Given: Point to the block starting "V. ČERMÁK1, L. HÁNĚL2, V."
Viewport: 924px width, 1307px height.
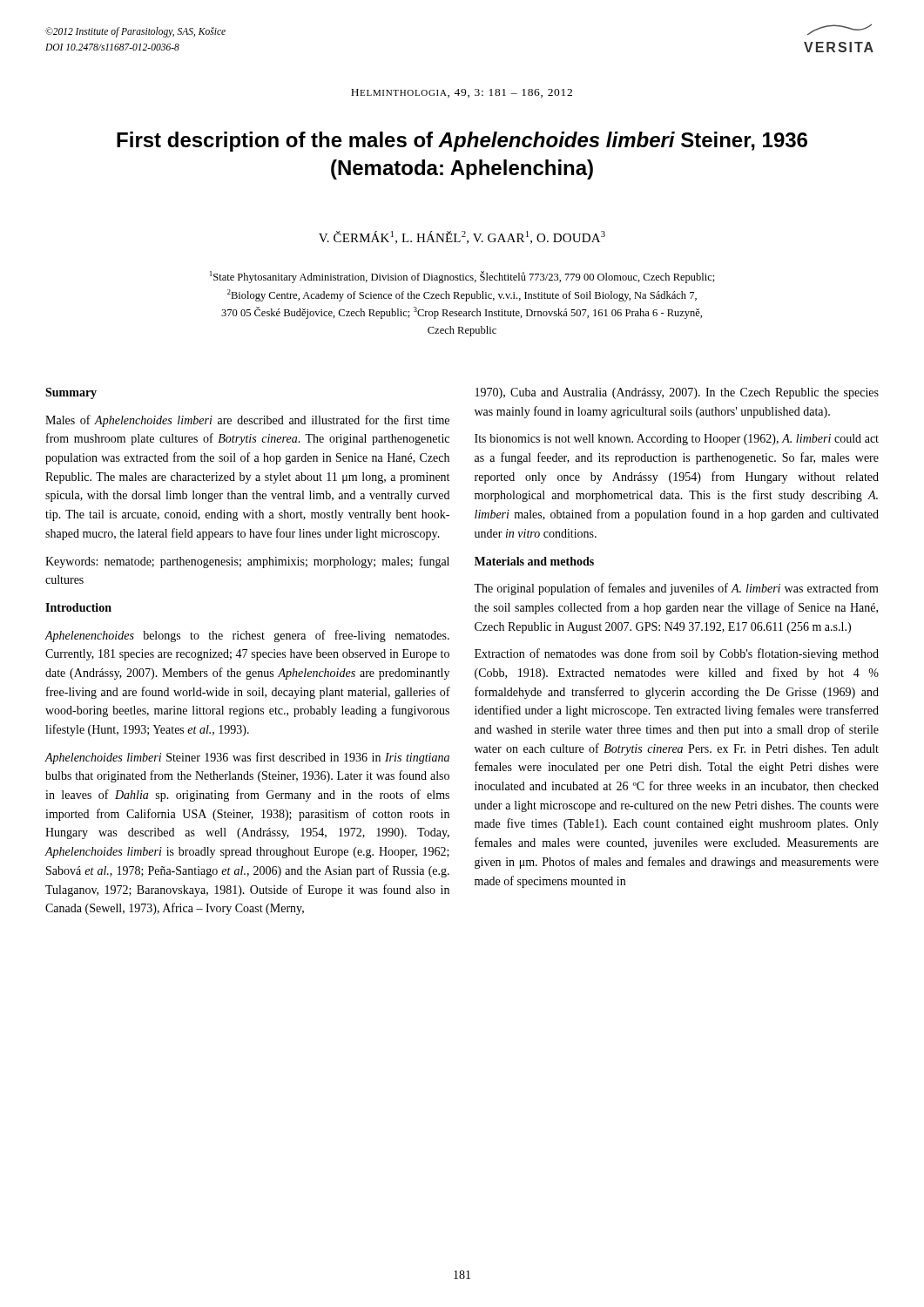Looking at the screenshot, I should (x=462, y=237).
